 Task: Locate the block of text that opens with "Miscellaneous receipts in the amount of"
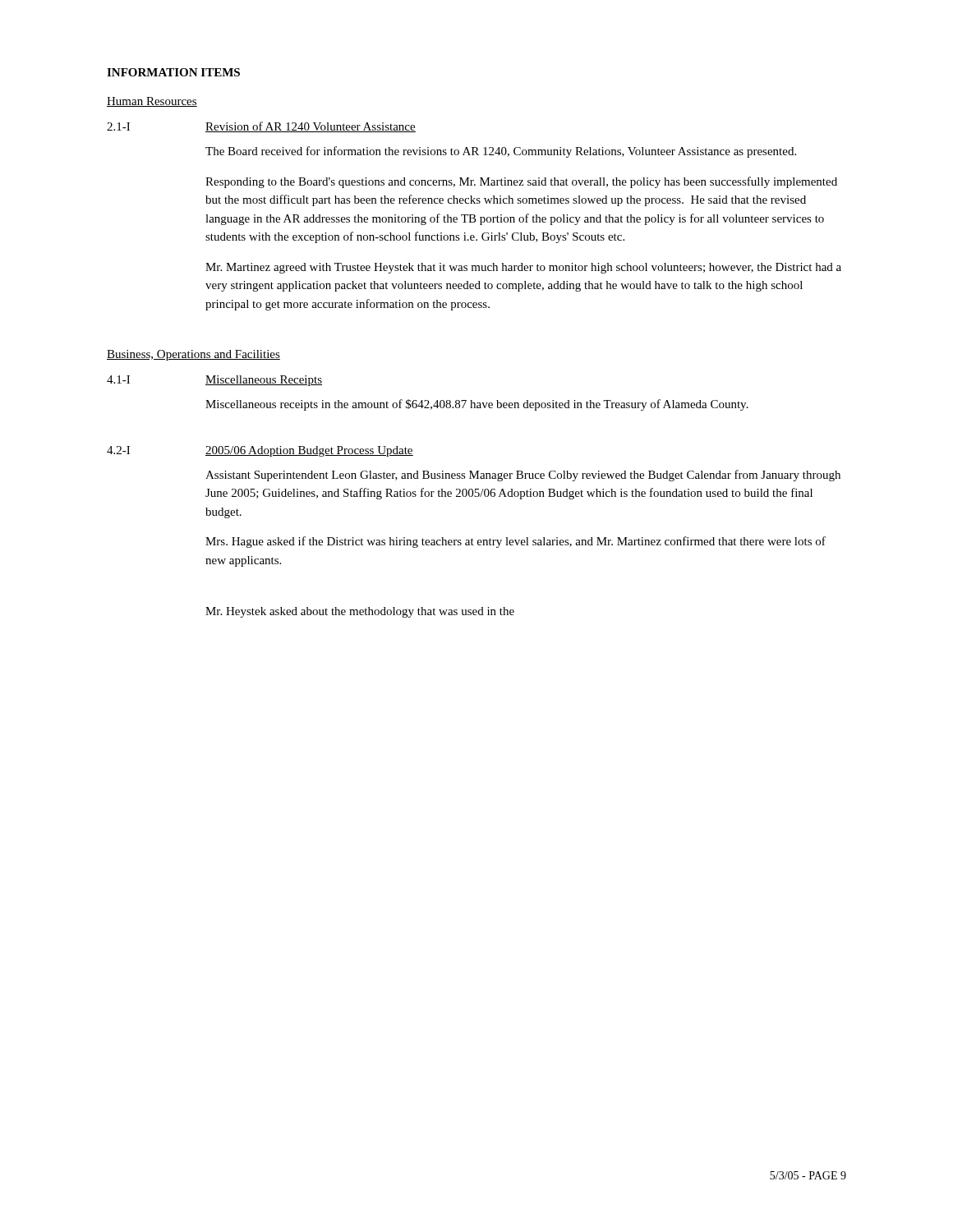point(477,404)
